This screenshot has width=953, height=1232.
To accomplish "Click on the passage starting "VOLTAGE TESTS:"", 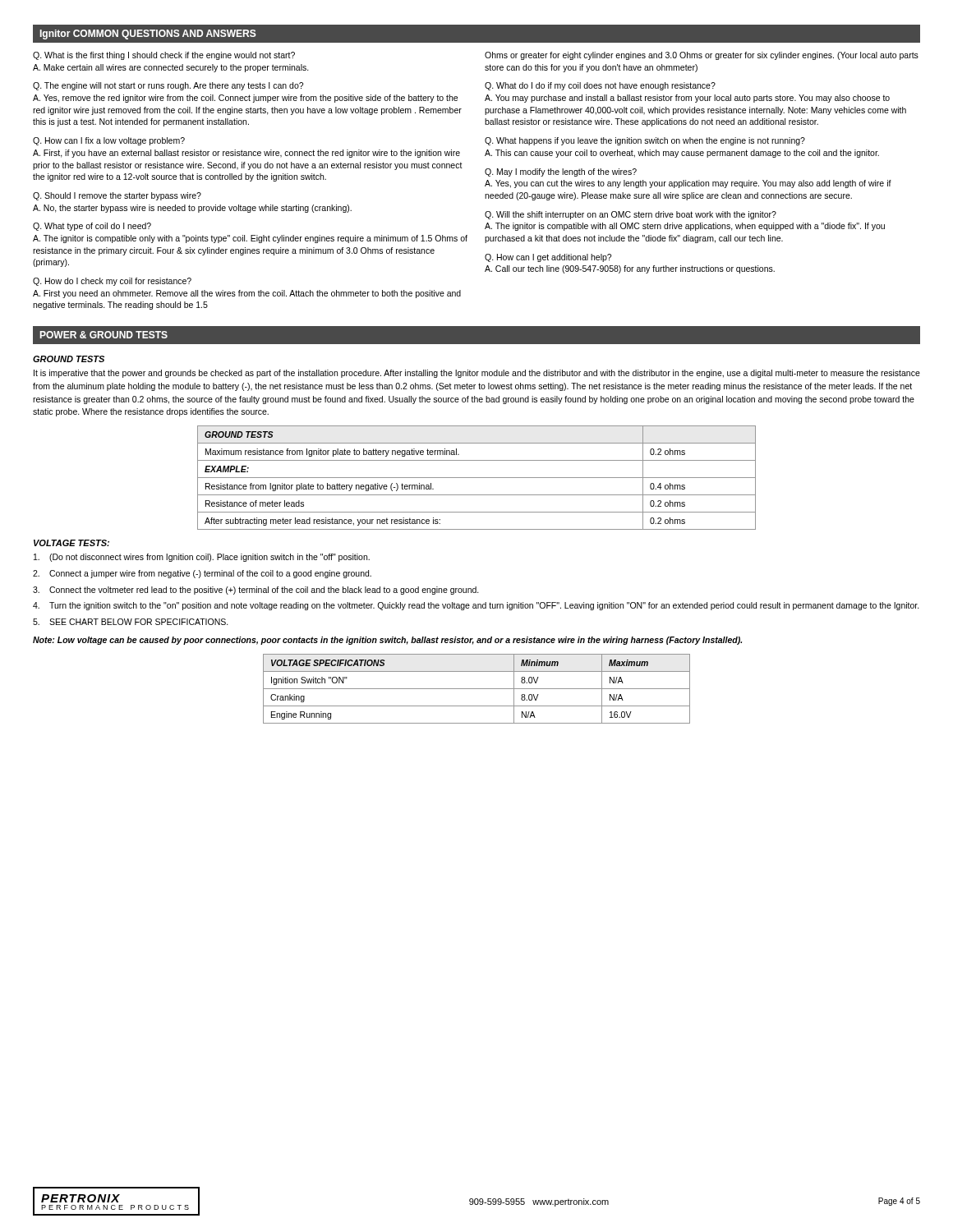I will click(71, 543).
